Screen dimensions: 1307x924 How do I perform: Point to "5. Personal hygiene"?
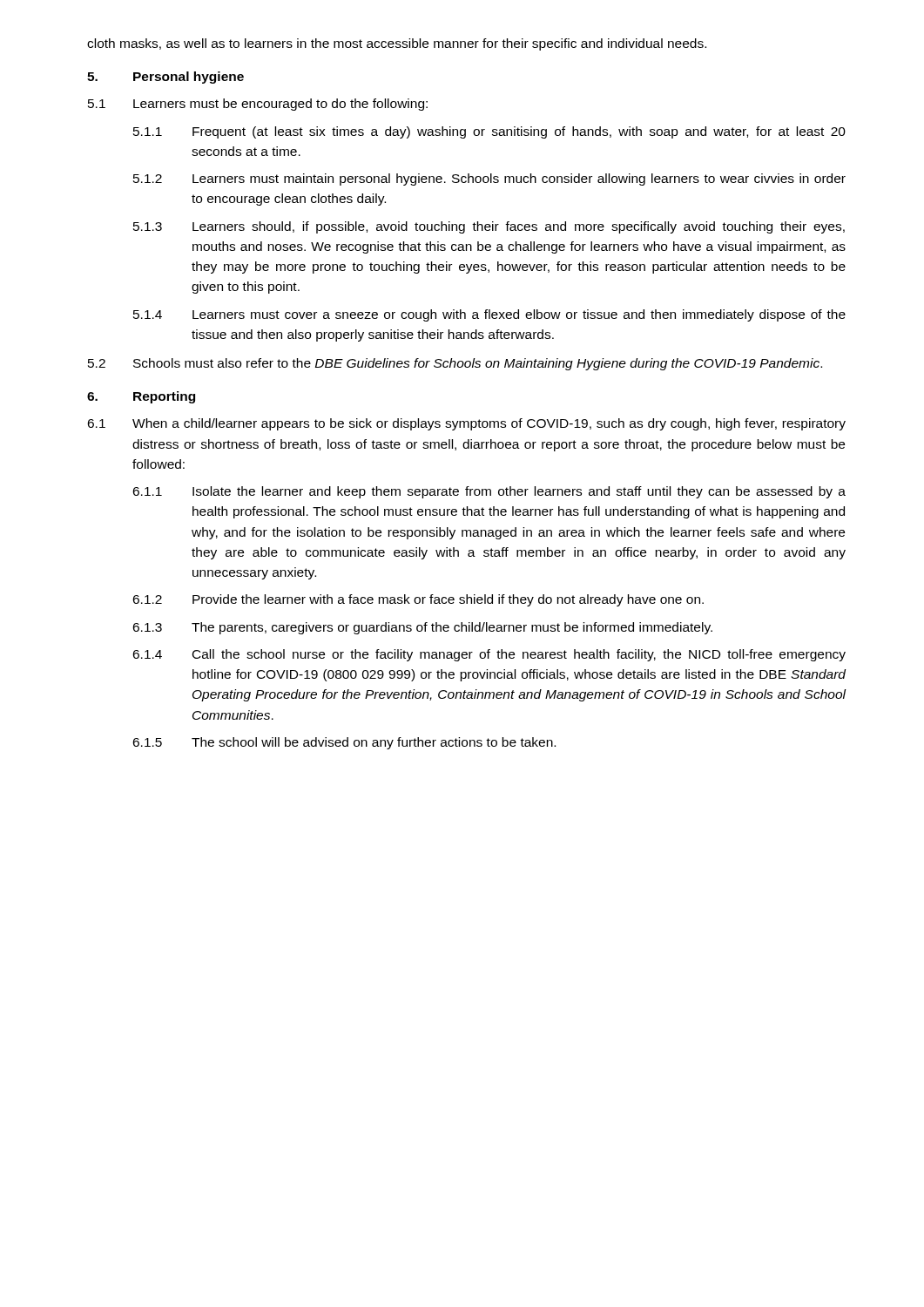(166, 77)
